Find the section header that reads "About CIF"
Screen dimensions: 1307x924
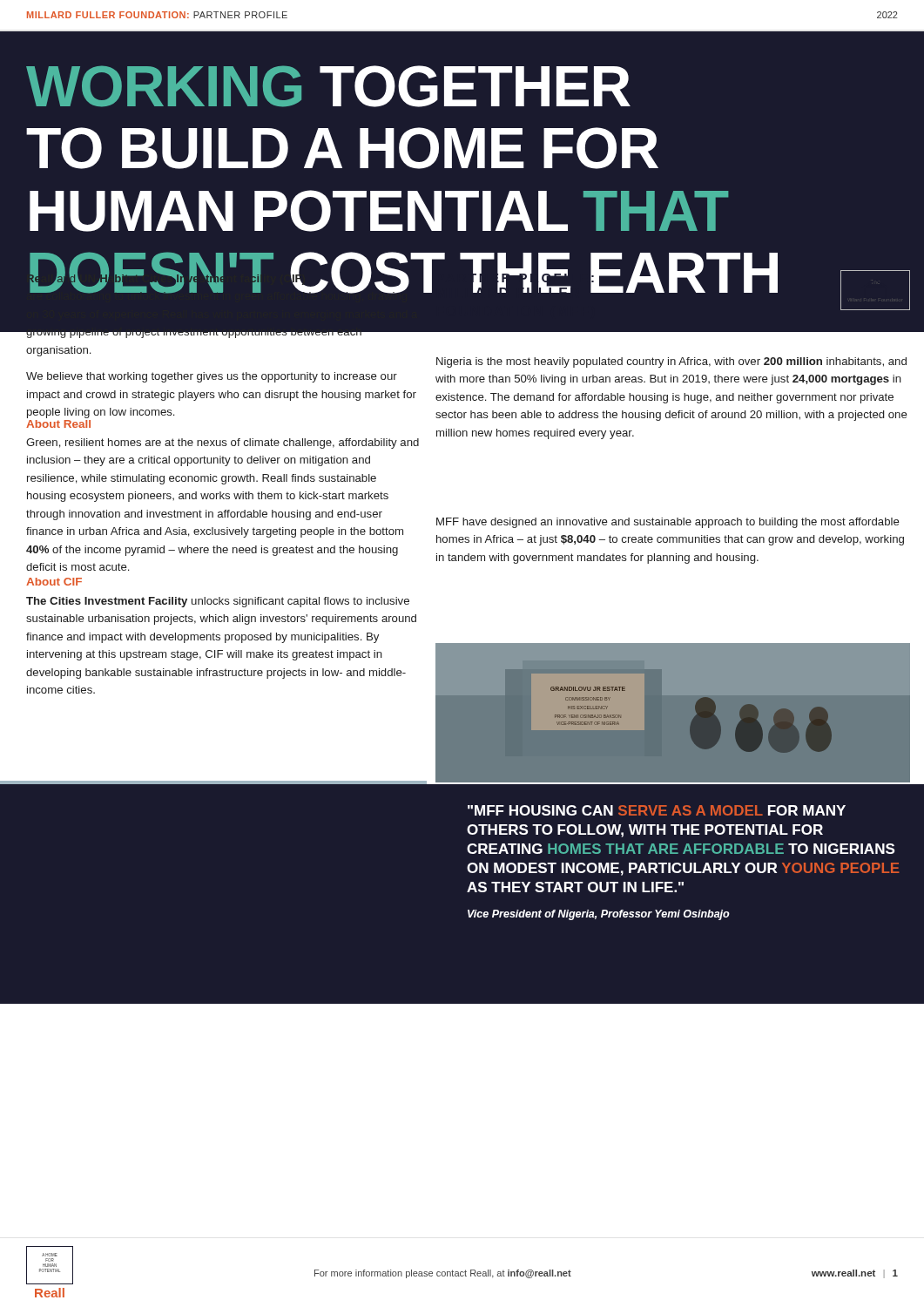[x=54, y=582]
